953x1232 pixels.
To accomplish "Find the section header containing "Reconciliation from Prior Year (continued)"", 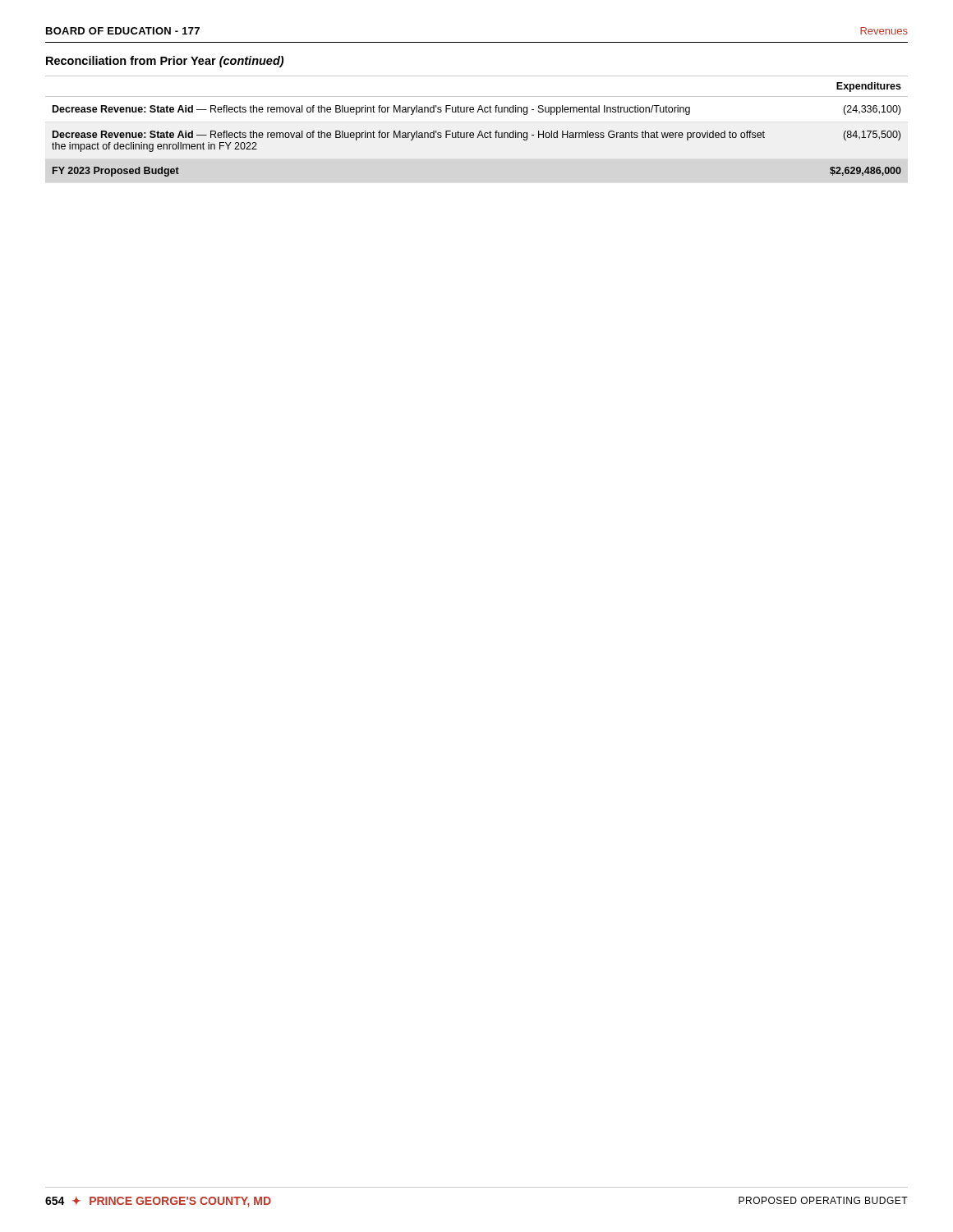I will [x=165, y=61].
